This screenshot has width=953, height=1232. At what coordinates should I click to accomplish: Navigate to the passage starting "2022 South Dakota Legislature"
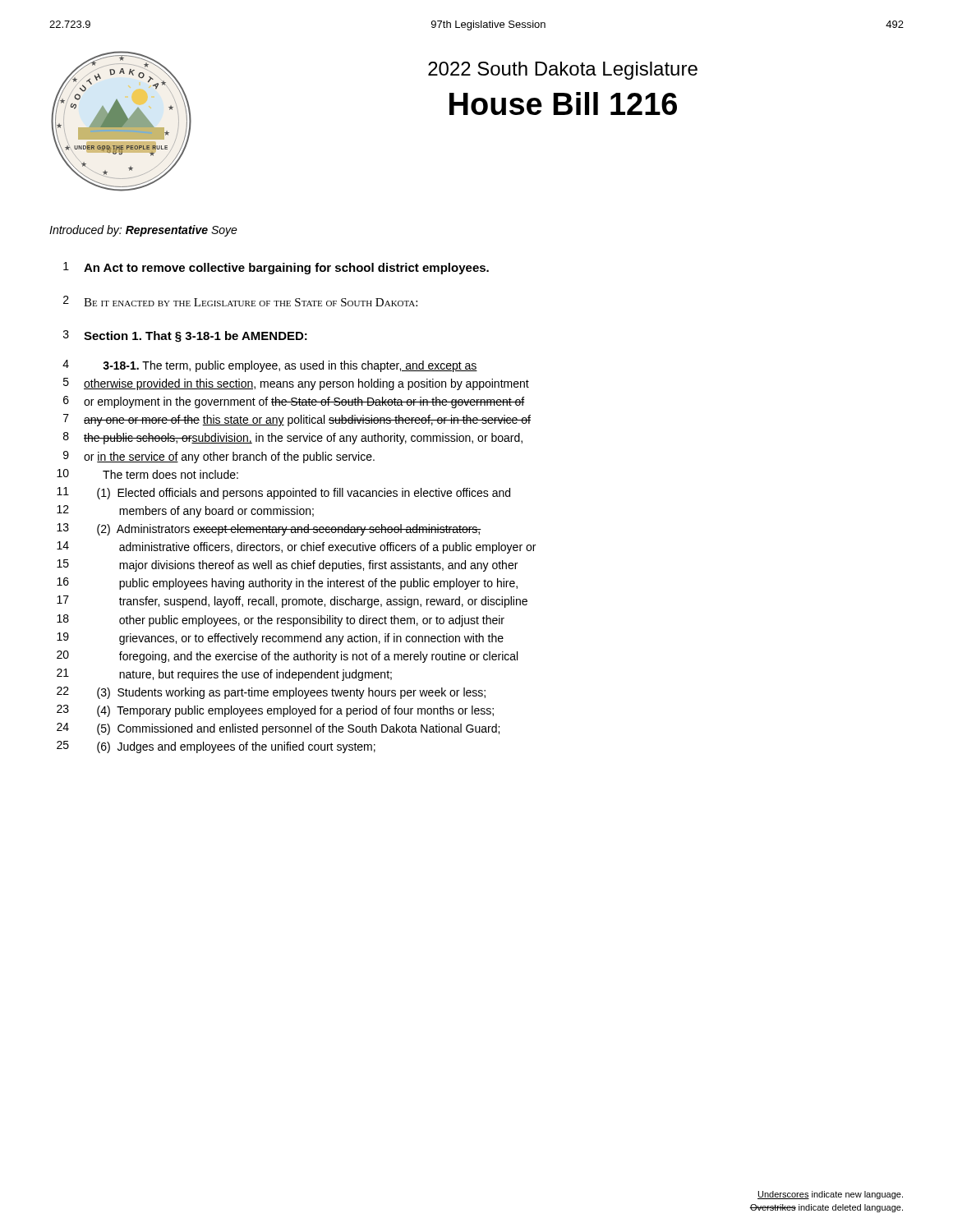(x=563, y=90)
